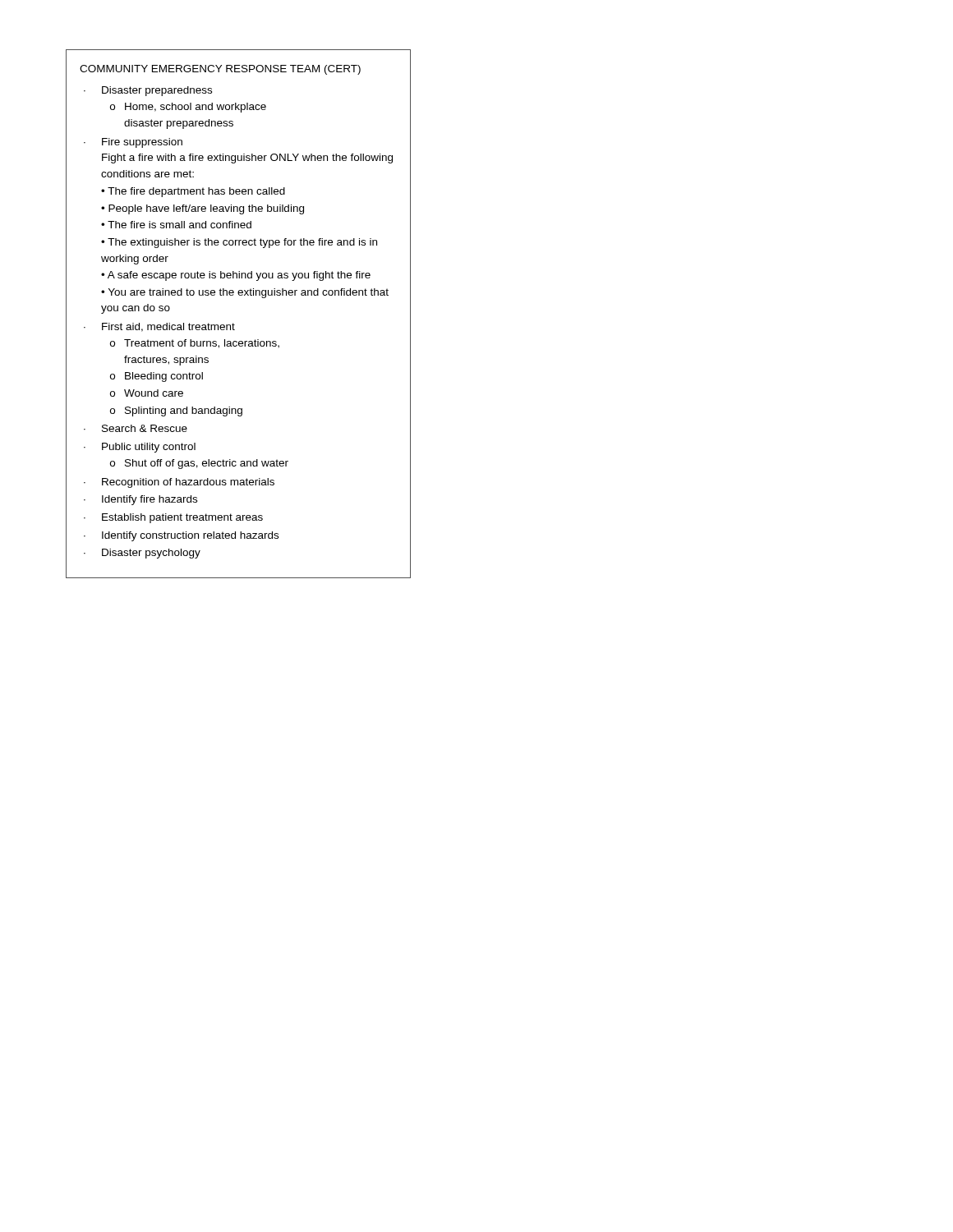Click on the list item containing "· Identify construction related"
The image size is (953, 1232).
tap(238, 535)
